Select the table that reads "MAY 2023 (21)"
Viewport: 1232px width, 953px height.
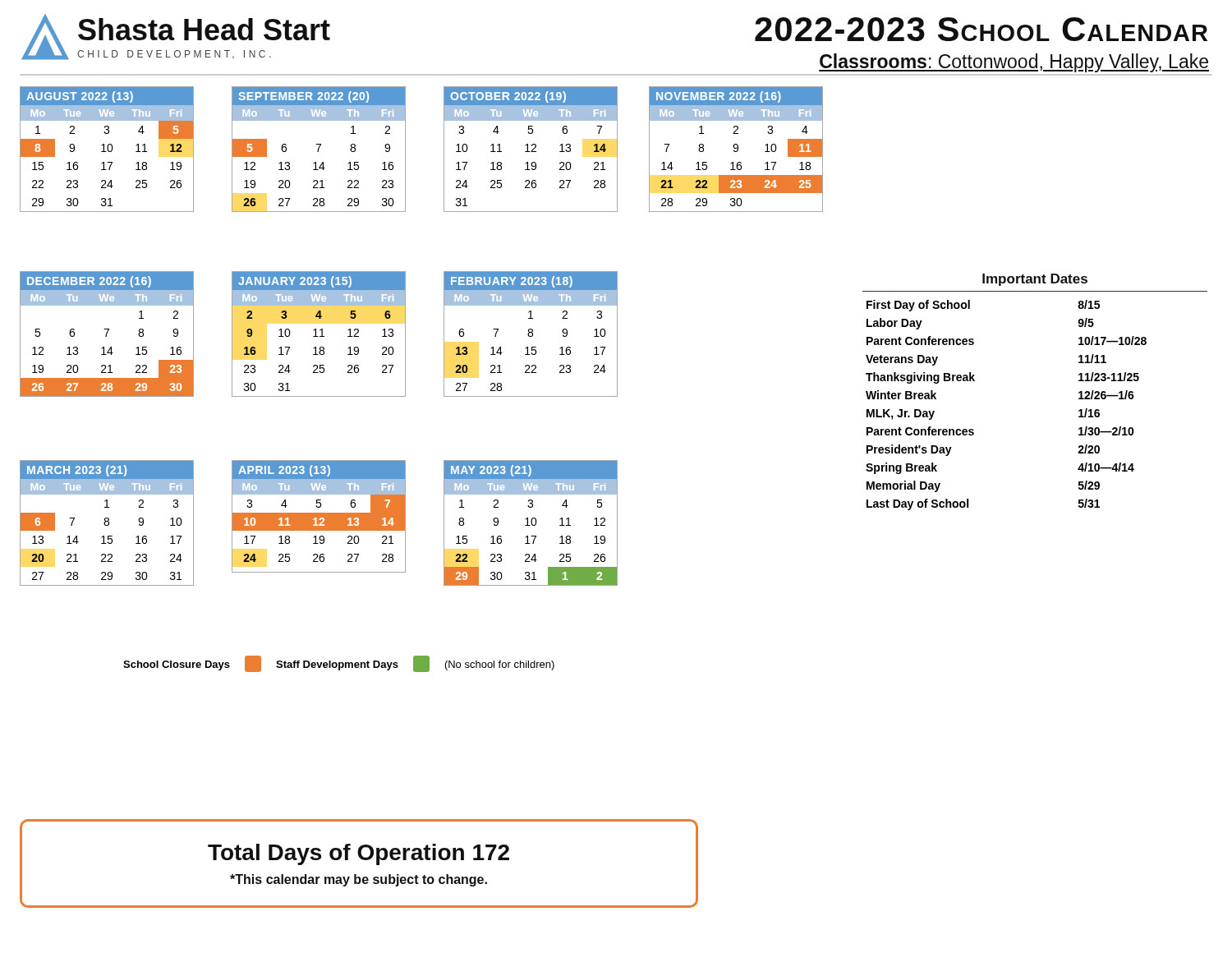[x=531, y=523]
